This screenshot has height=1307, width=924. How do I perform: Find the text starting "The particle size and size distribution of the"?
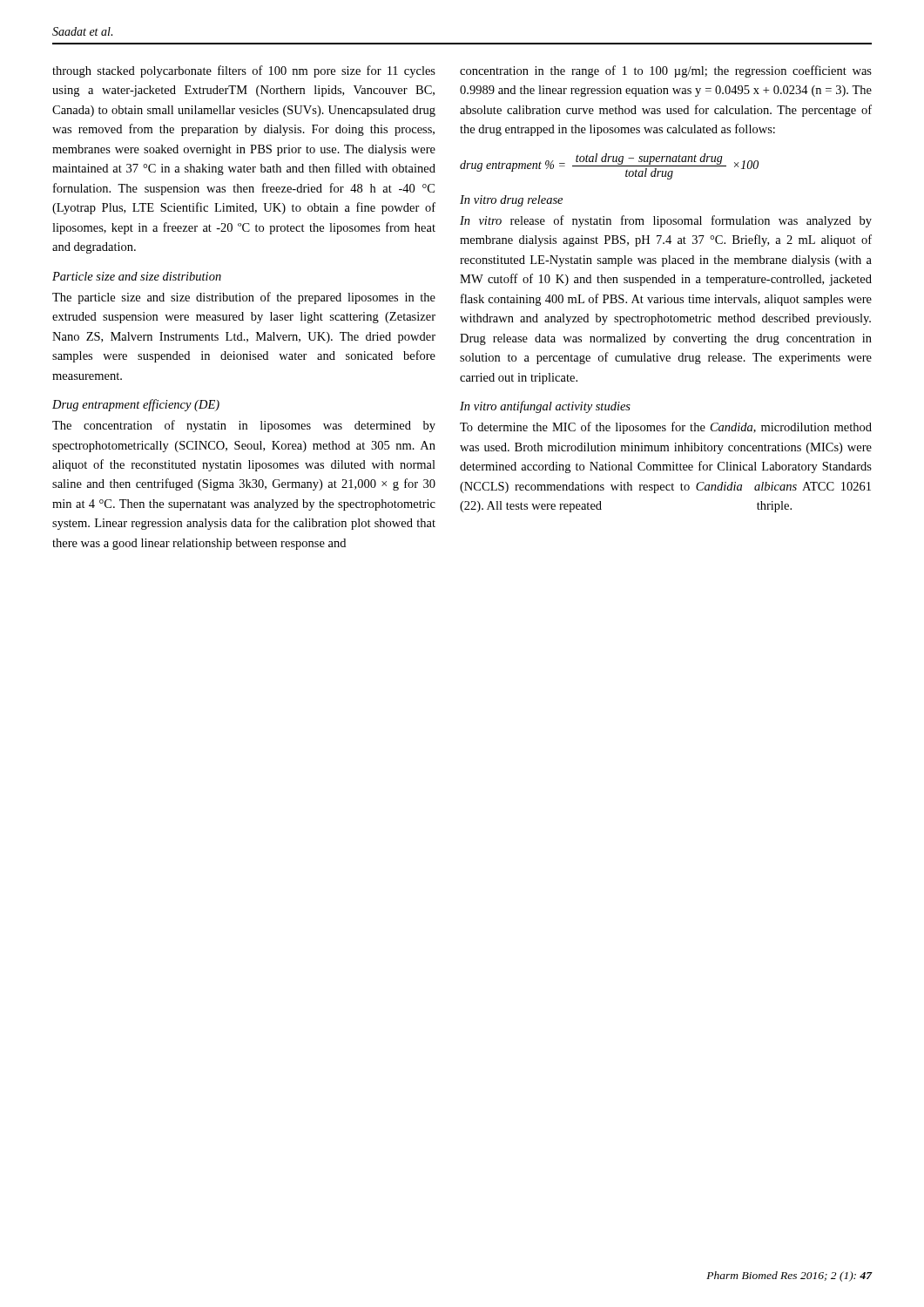[244, 336]
